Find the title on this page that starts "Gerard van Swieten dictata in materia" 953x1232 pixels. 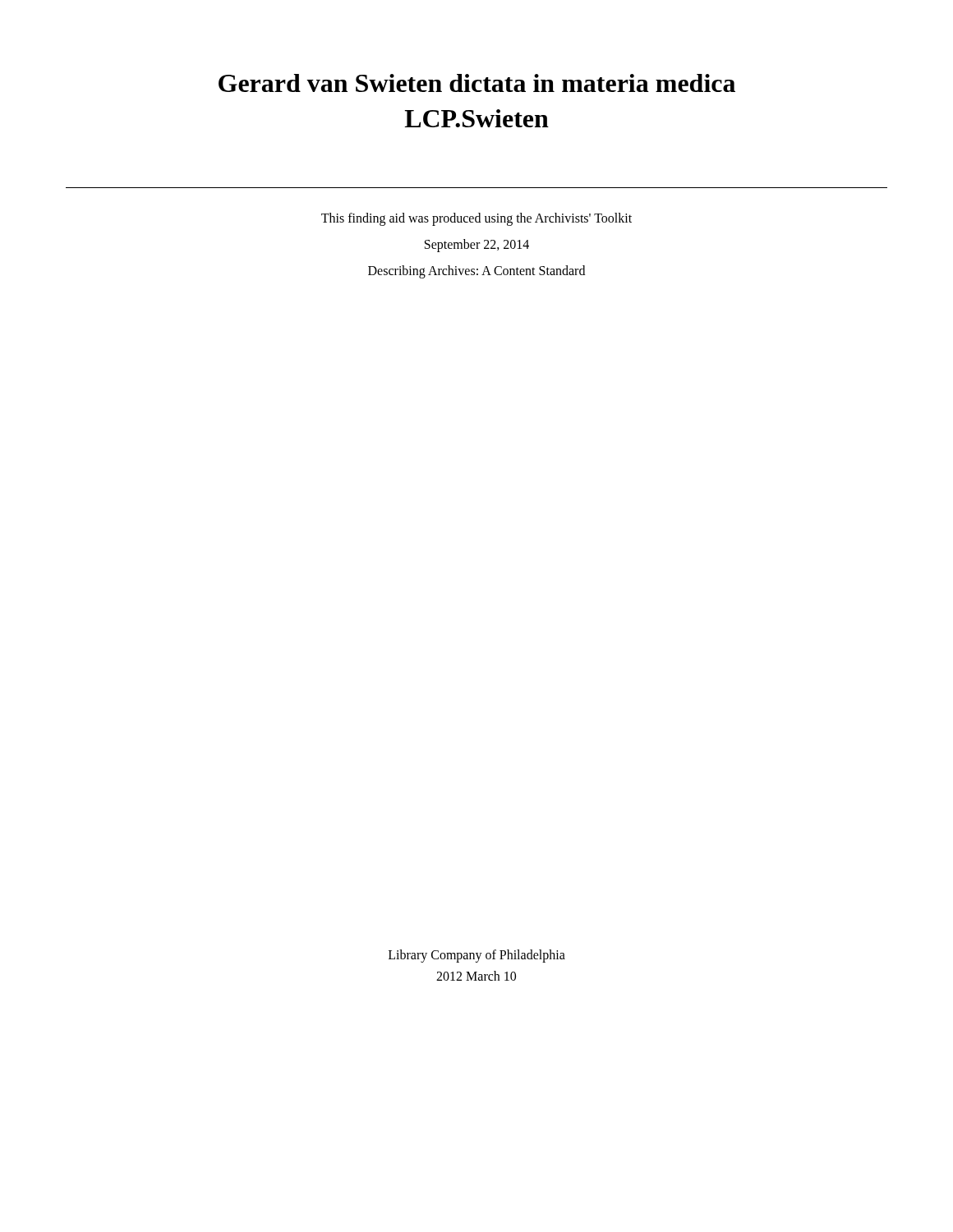click(476, 101)
